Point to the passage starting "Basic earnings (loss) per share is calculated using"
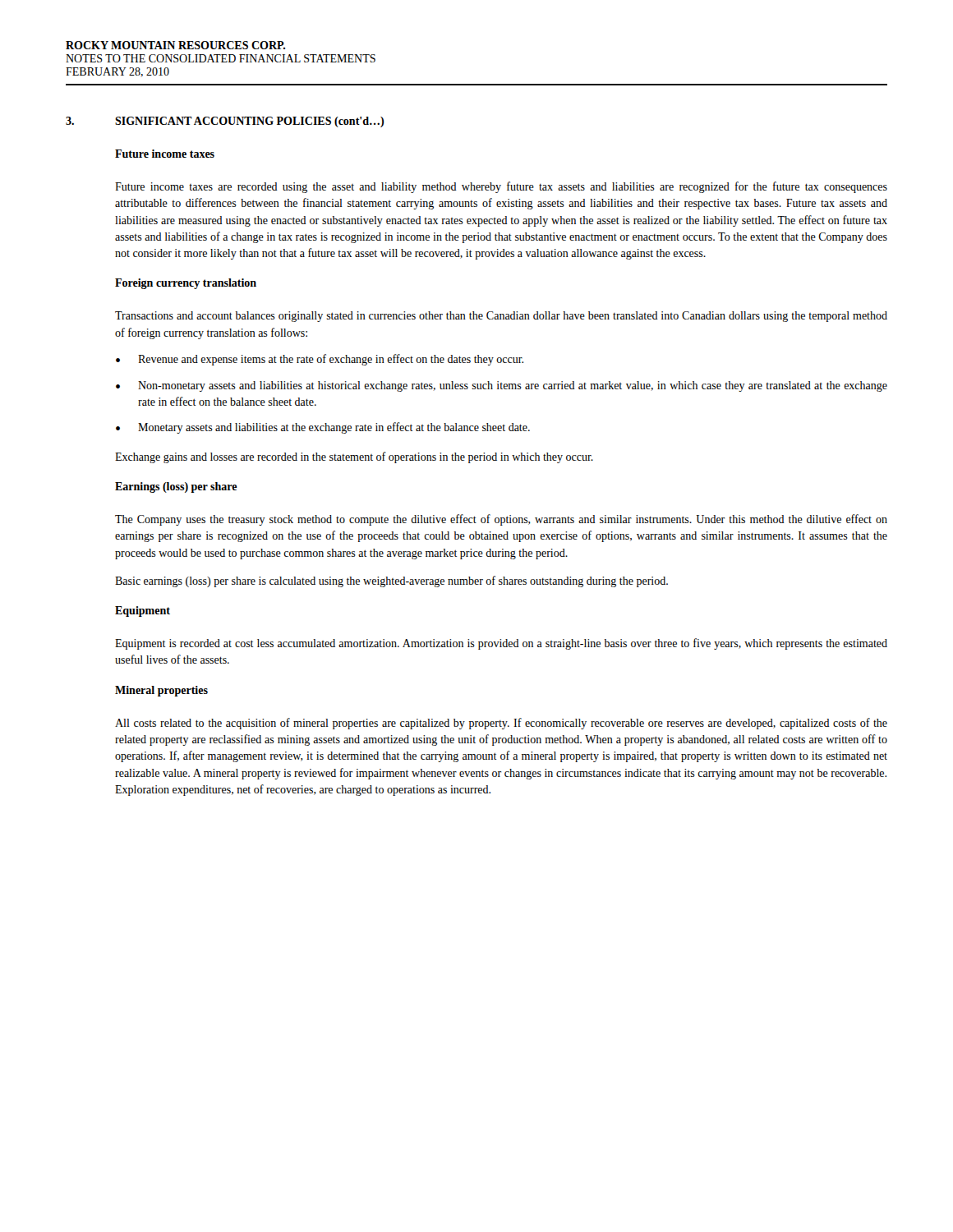The height and width of the screenshot is (1232, 953). 501,582
